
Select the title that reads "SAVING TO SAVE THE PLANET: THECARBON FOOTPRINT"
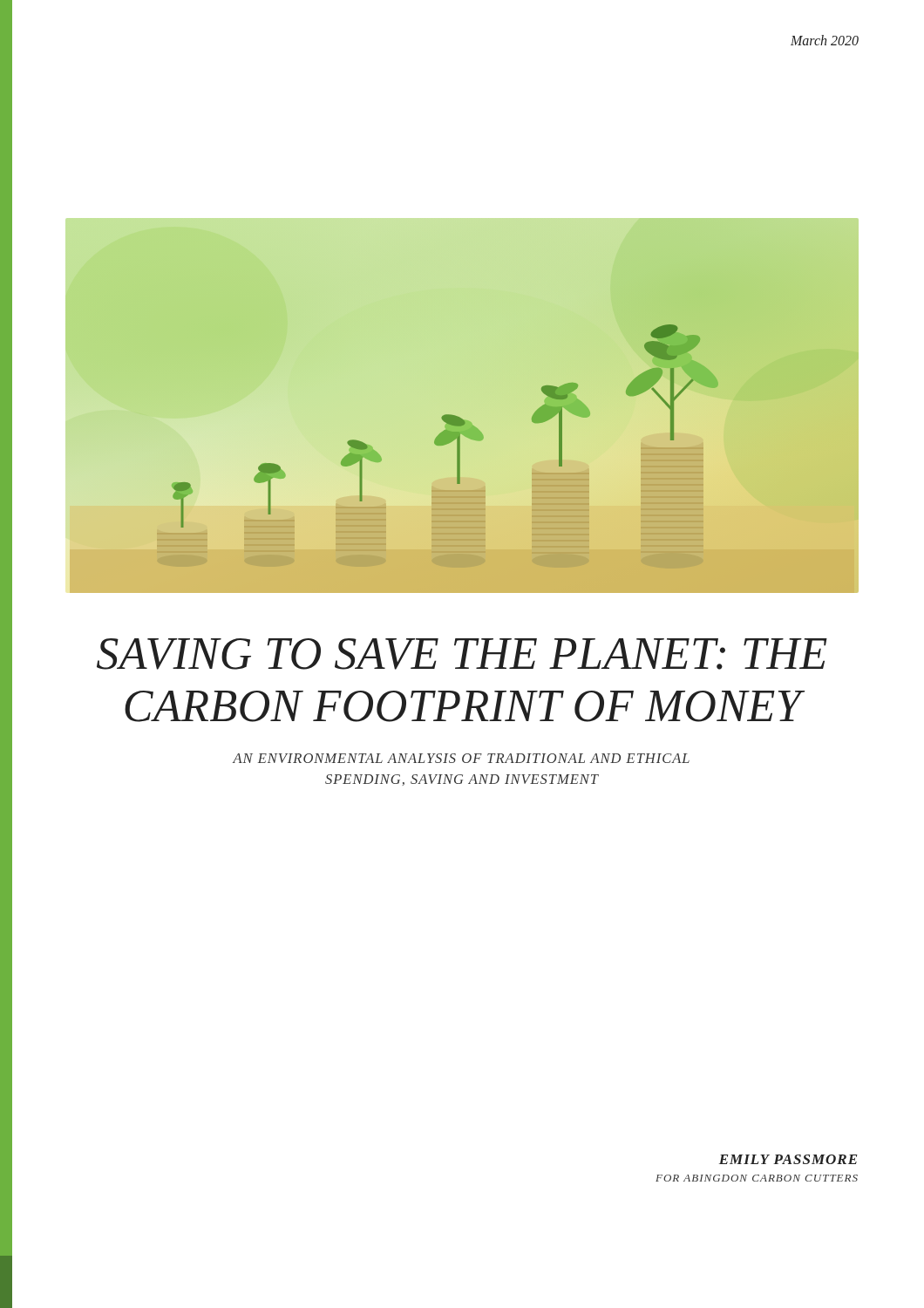(x=462, y=709)
